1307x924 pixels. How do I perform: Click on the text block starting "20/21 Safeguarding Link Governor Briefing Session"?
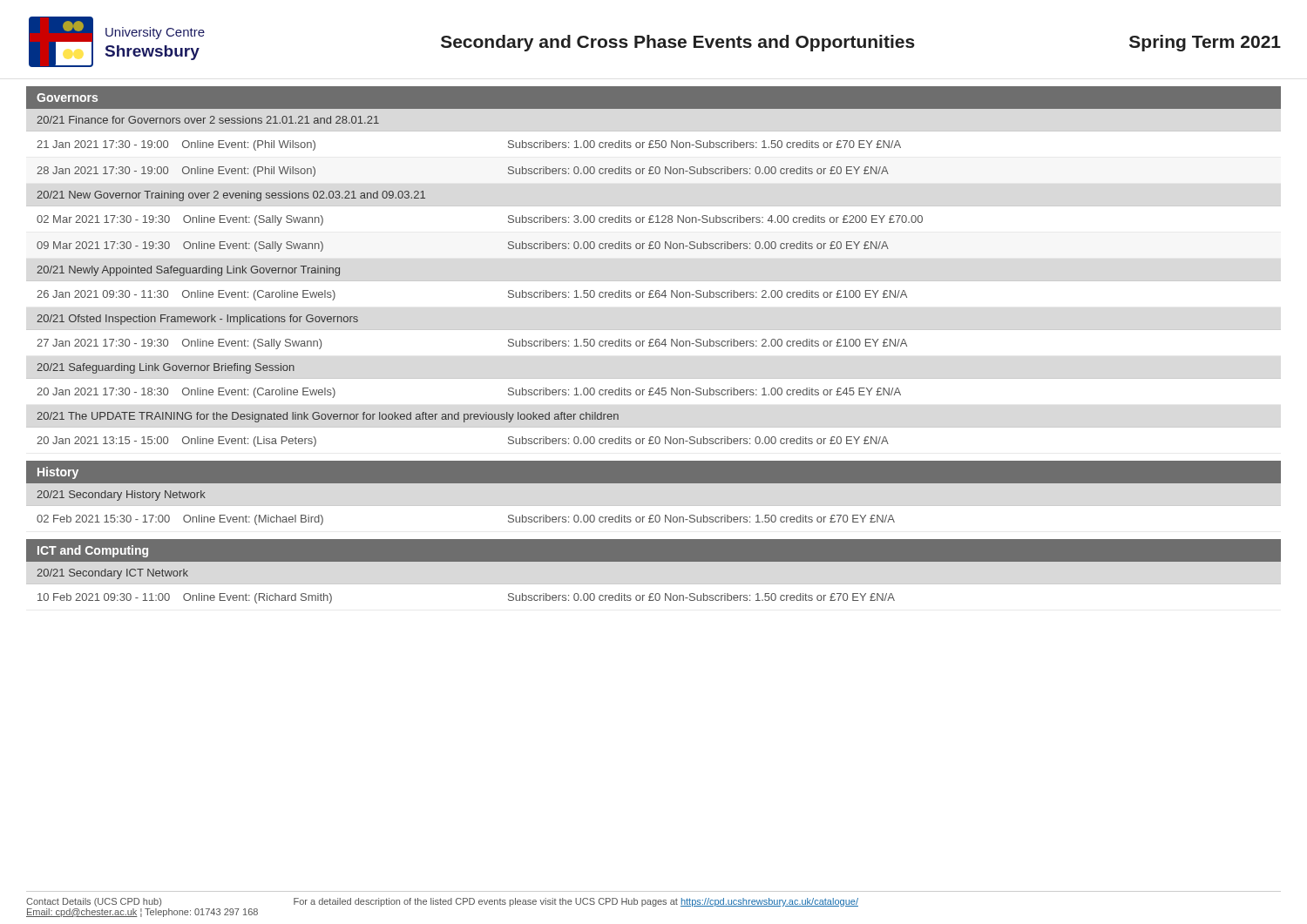pyautogui.click(x=166, y=367)
